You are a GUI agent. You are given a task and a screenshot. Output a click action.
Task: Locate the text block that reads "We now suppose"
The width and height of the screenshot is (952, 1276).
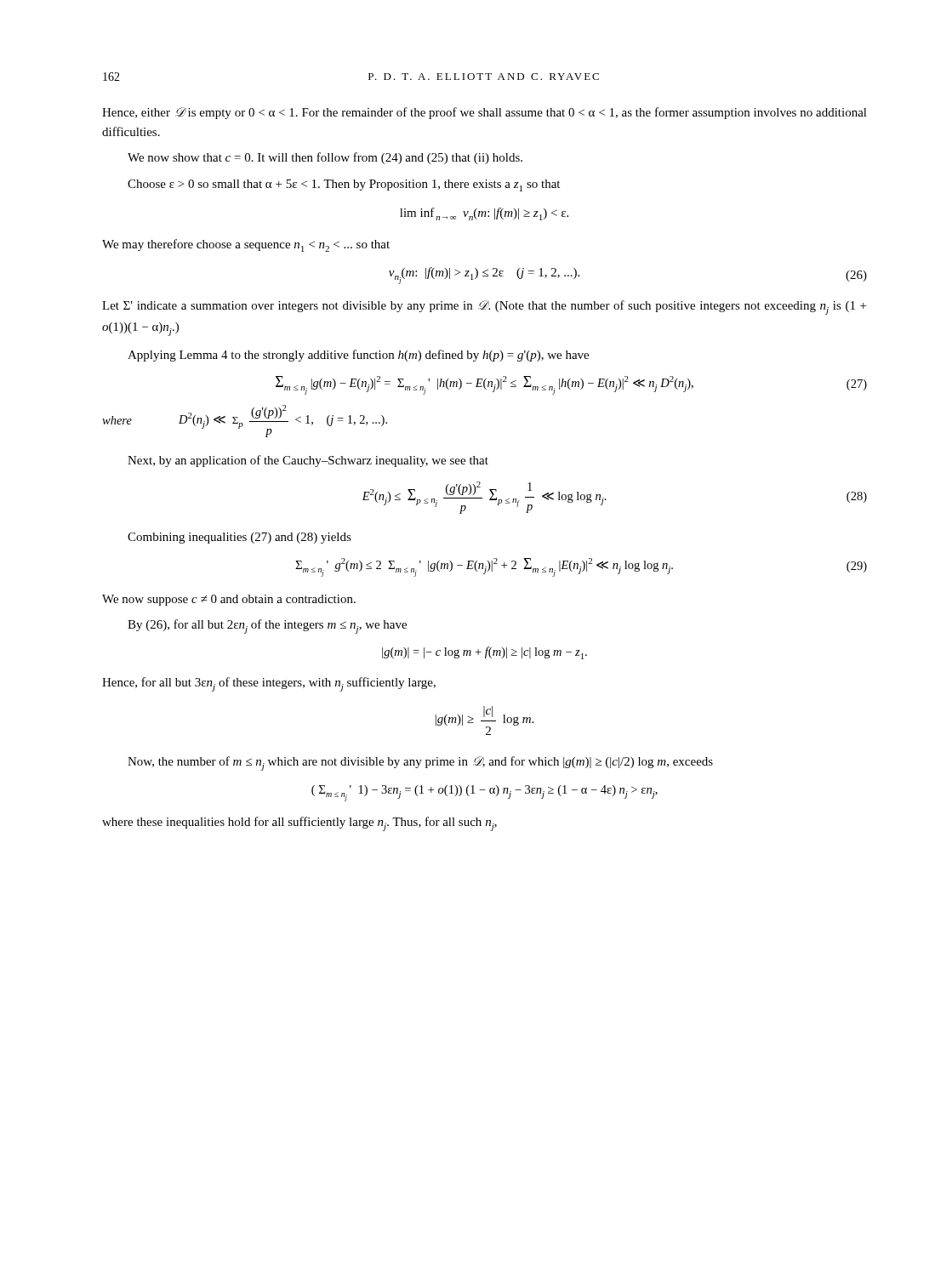pos(229,599)
